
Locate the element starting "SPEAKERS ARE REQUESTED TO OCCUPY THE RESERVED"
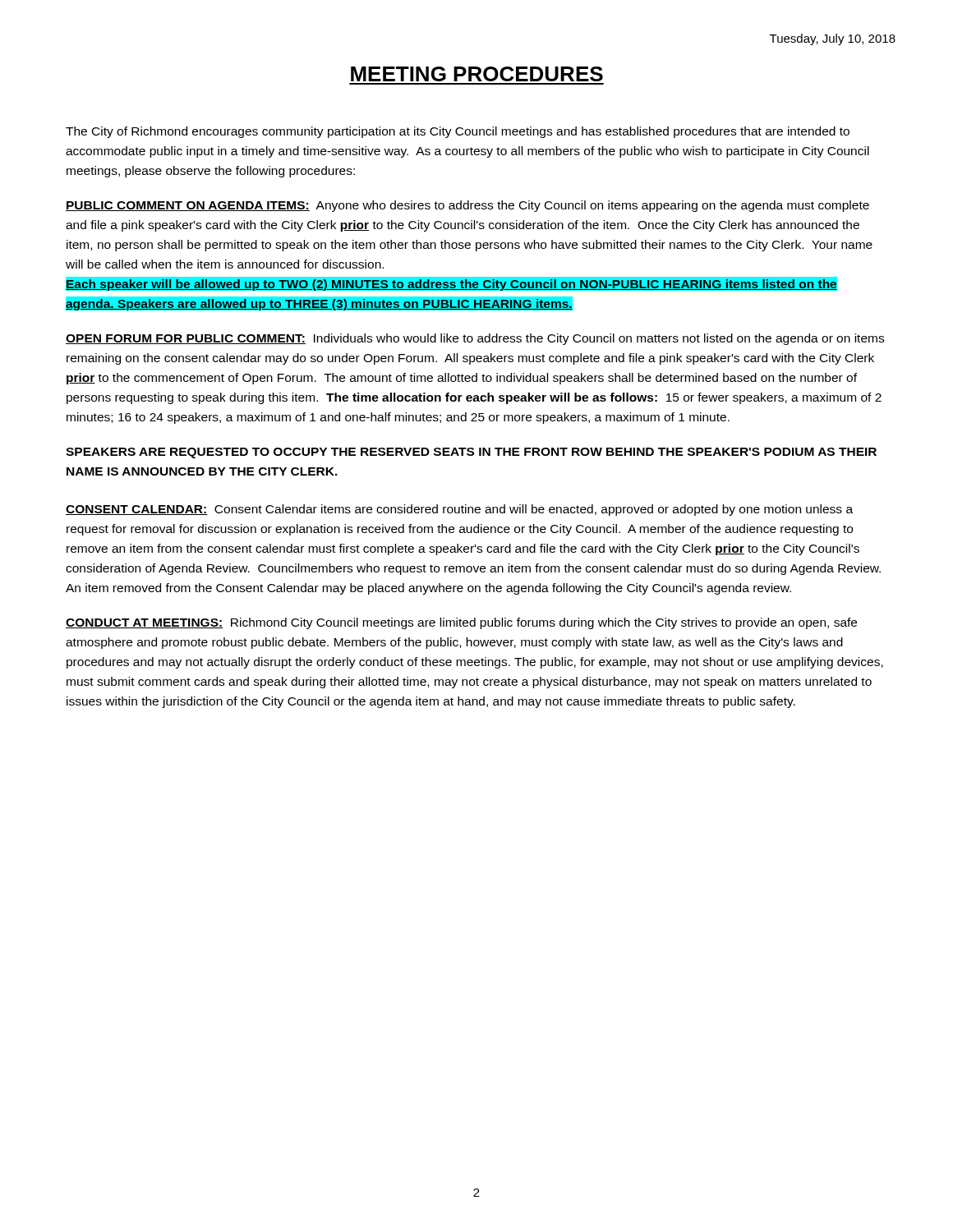point(476,462)
